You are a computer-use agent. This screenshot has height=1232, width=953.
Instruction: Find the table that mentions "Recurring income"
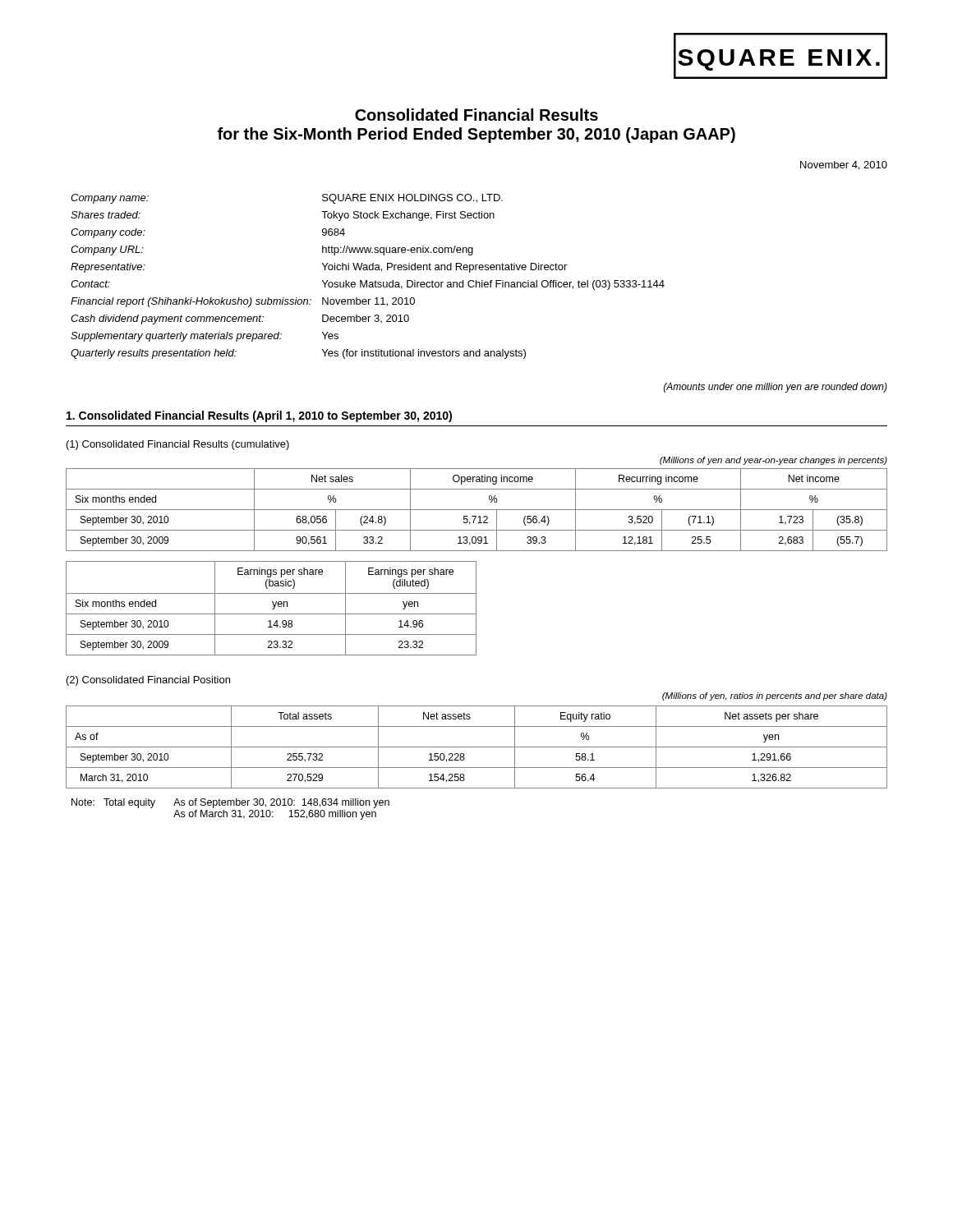[x=476, y=510]
